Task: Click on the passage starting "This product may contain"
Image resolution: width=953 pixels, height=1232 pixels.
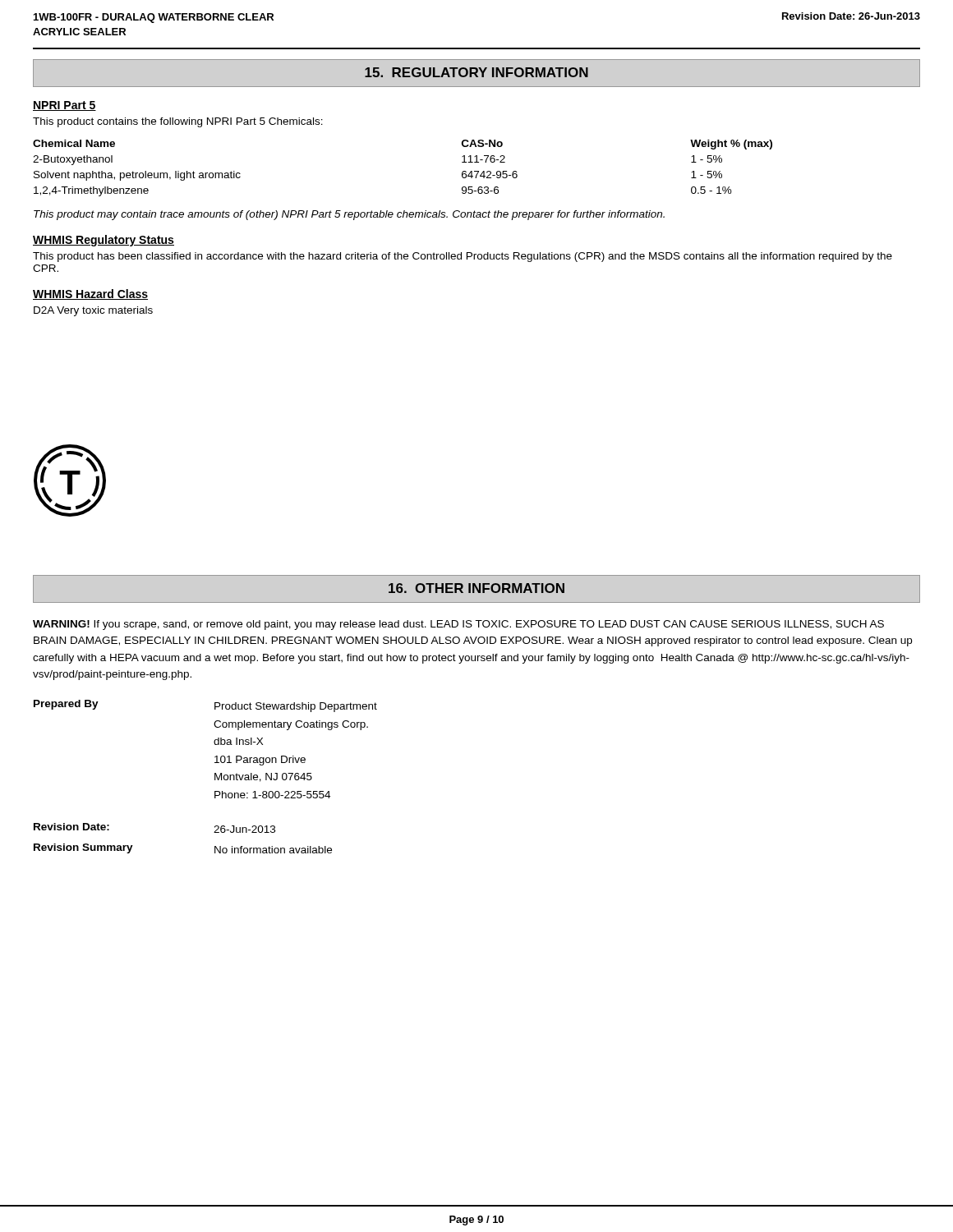Action: click(349, 214)
